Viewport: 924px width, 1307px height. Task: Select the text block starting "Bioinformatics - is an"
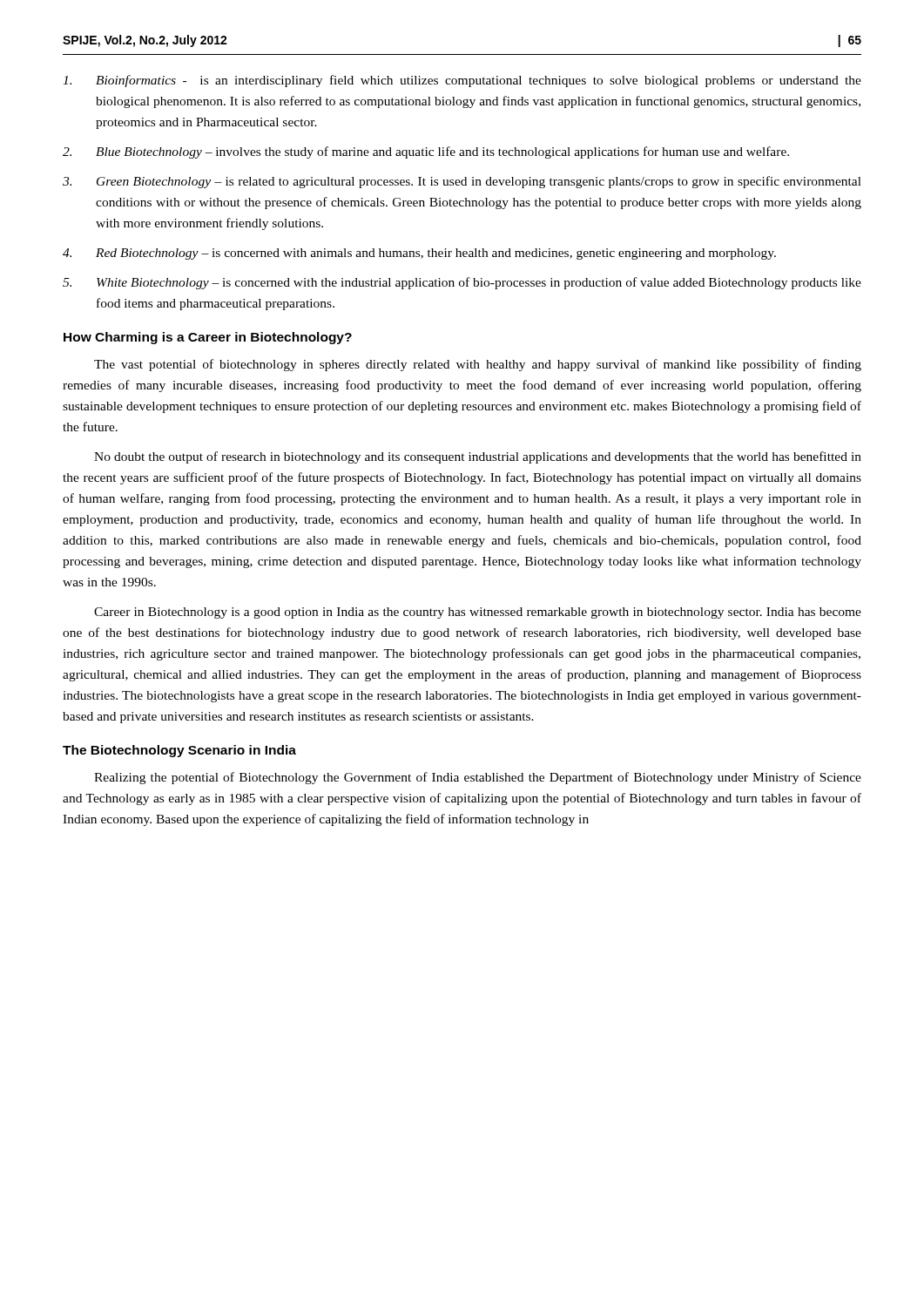[462, 101]
